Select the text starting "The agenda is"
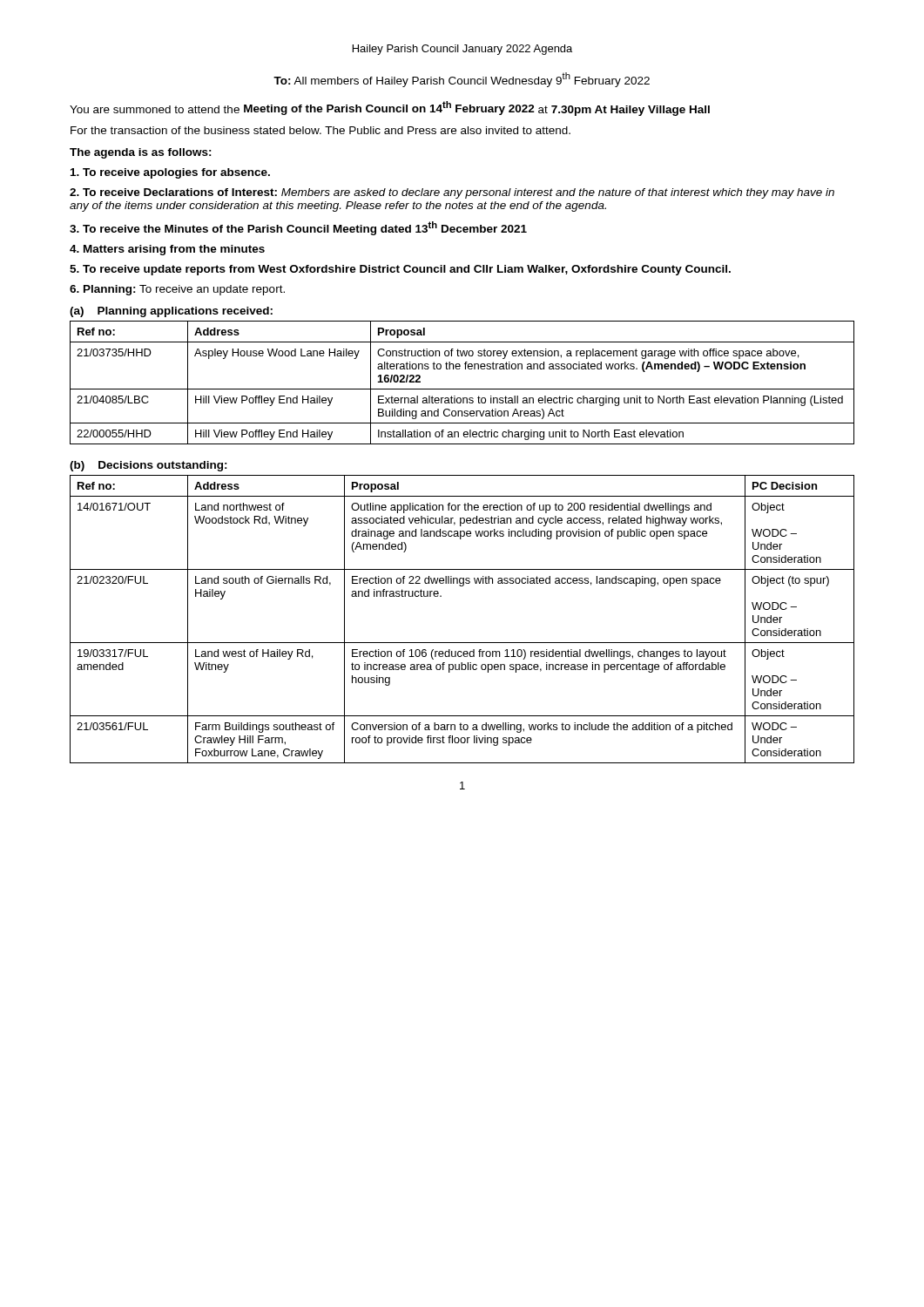 (141, 152)
